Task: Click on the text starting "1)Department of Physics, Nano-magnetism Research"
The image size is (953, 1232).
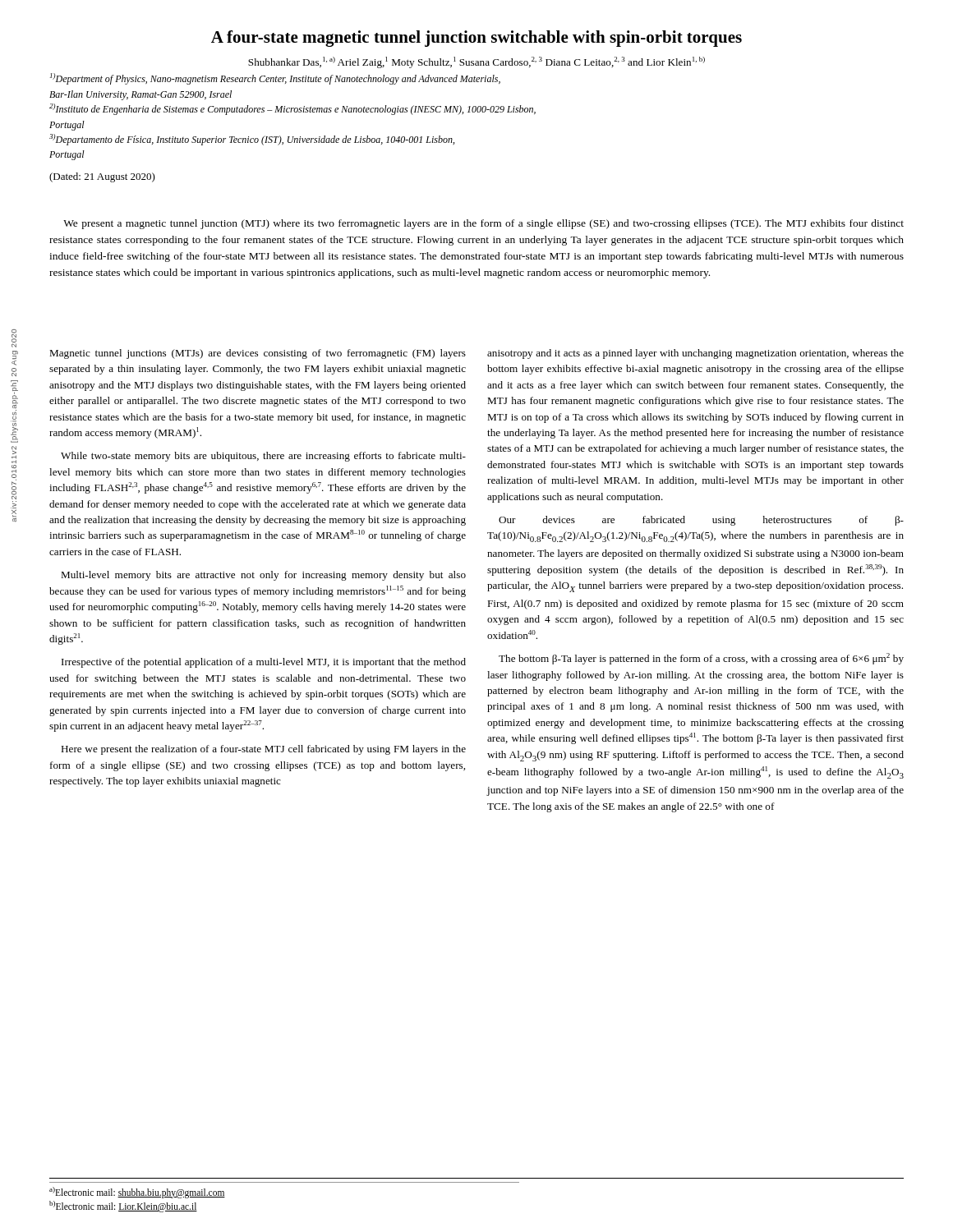Action: click(275, 79)
